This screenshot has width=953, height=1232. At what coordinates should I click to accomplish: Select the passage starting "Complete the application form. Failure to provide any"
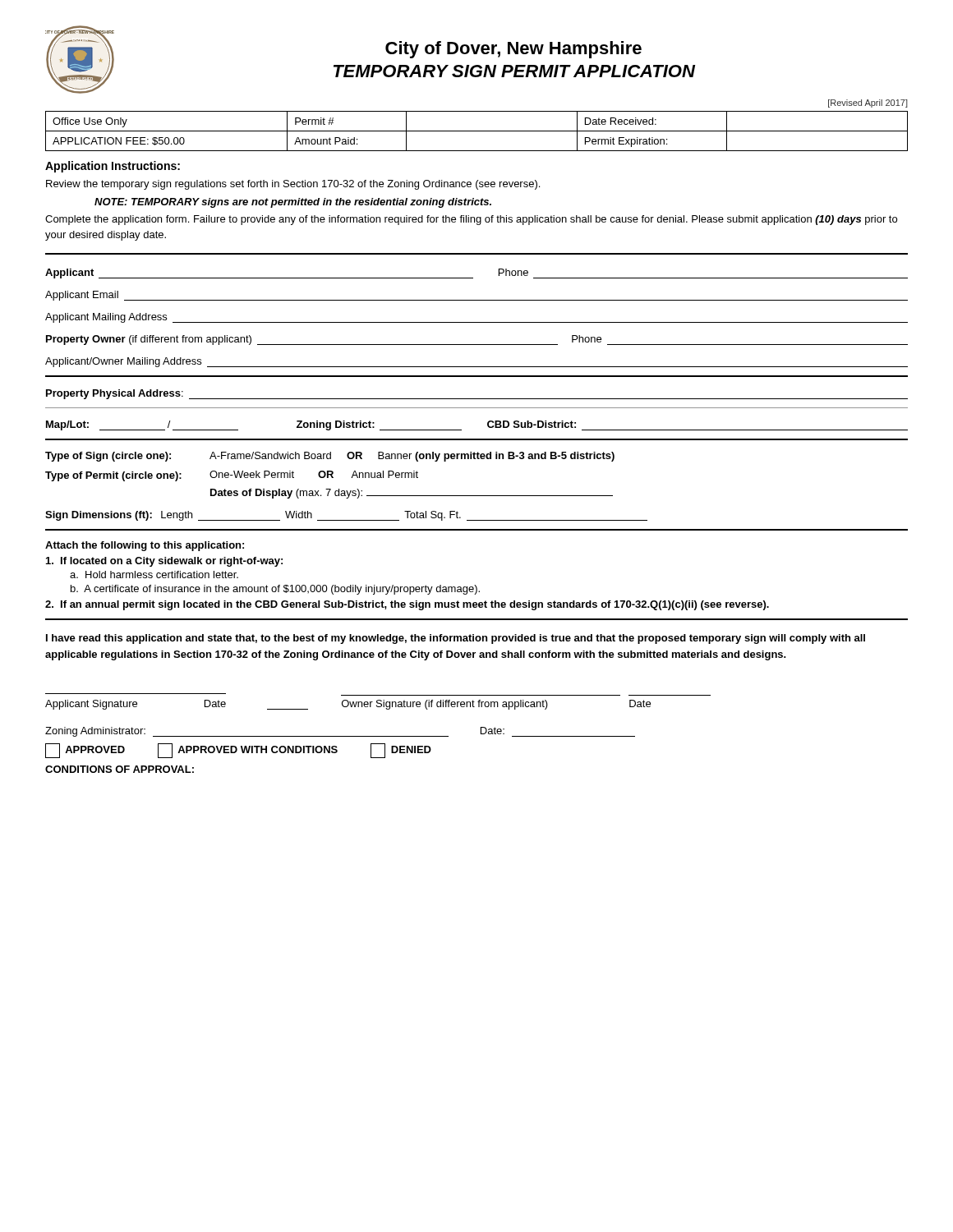471,226
